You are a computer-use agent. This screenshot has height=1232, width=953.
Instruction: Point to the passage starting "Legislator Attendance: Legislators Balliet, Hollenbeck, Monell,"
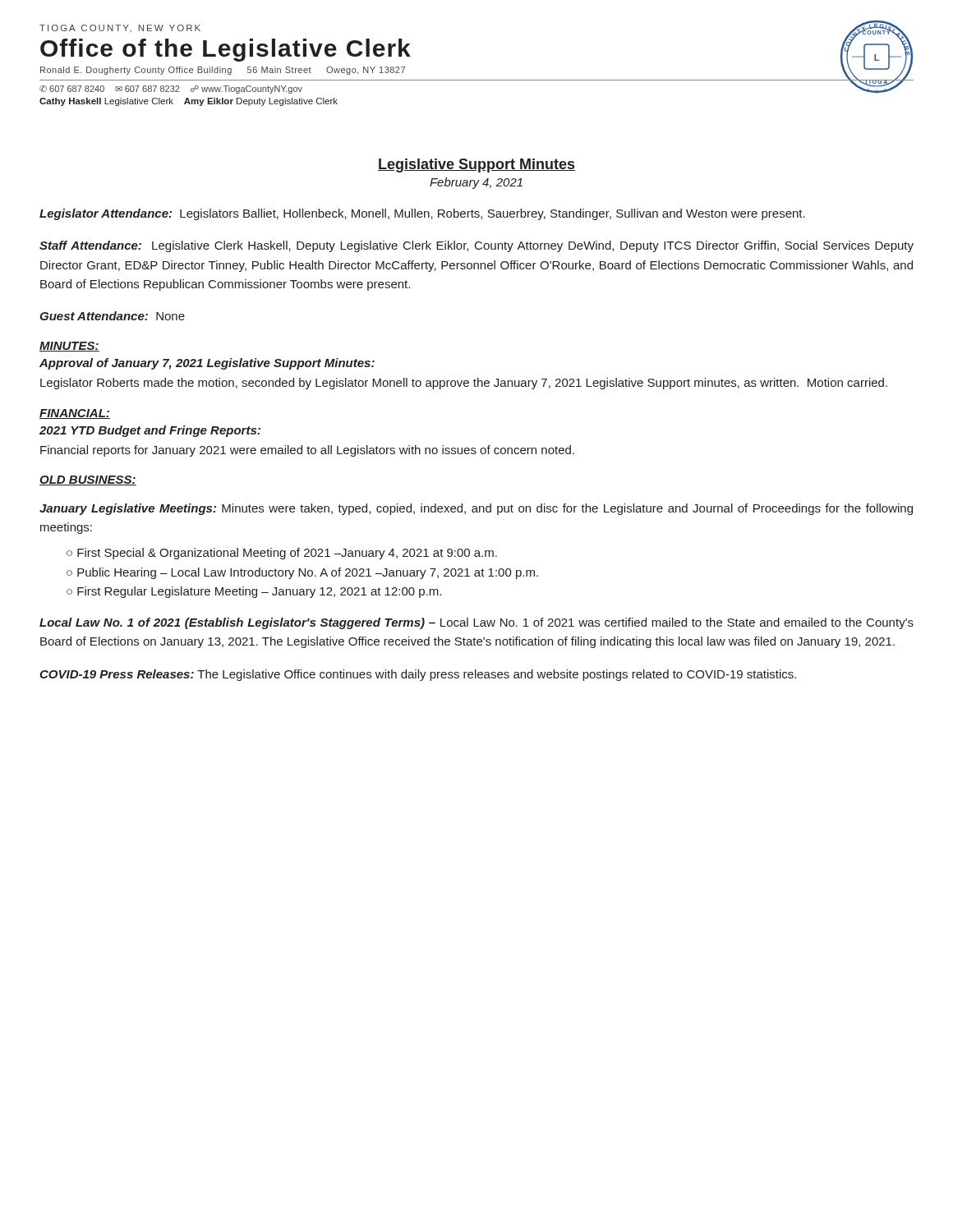pos(476,213)
